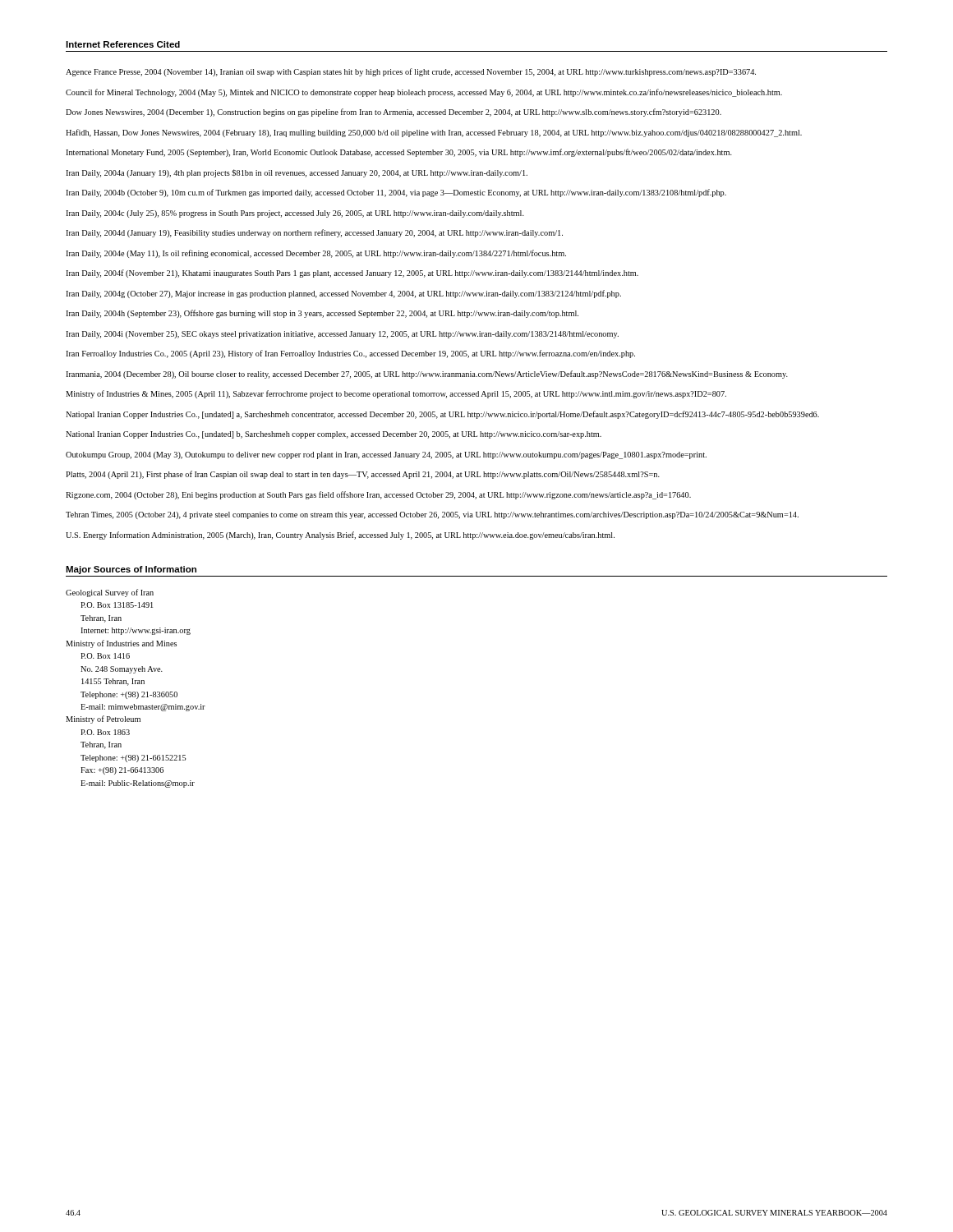Select the text block starting "U.S. Energy Information Administration,"

(340, 535)
